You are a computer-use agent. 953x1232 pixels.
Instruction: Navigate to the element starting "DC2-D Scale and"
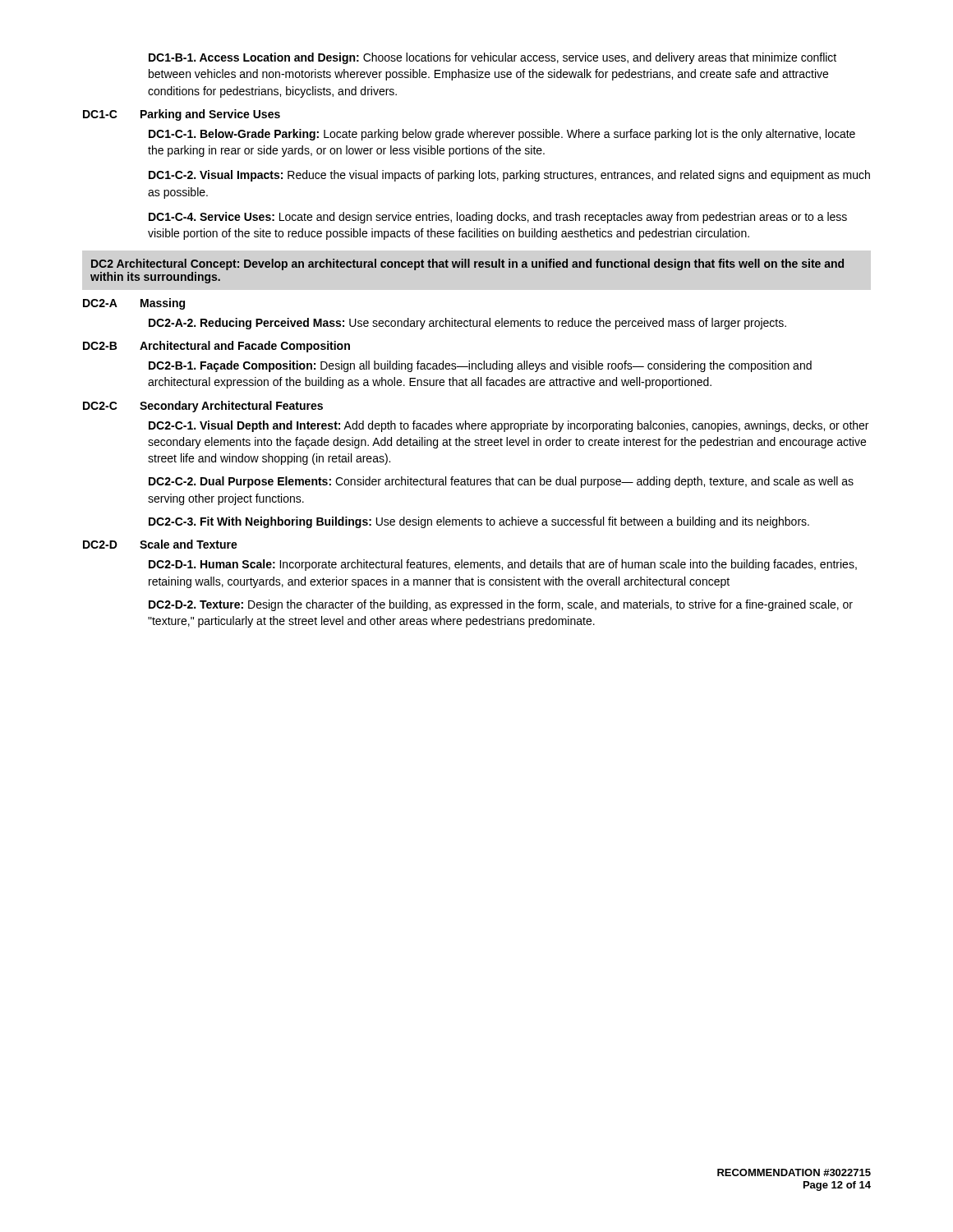[160, 545]
